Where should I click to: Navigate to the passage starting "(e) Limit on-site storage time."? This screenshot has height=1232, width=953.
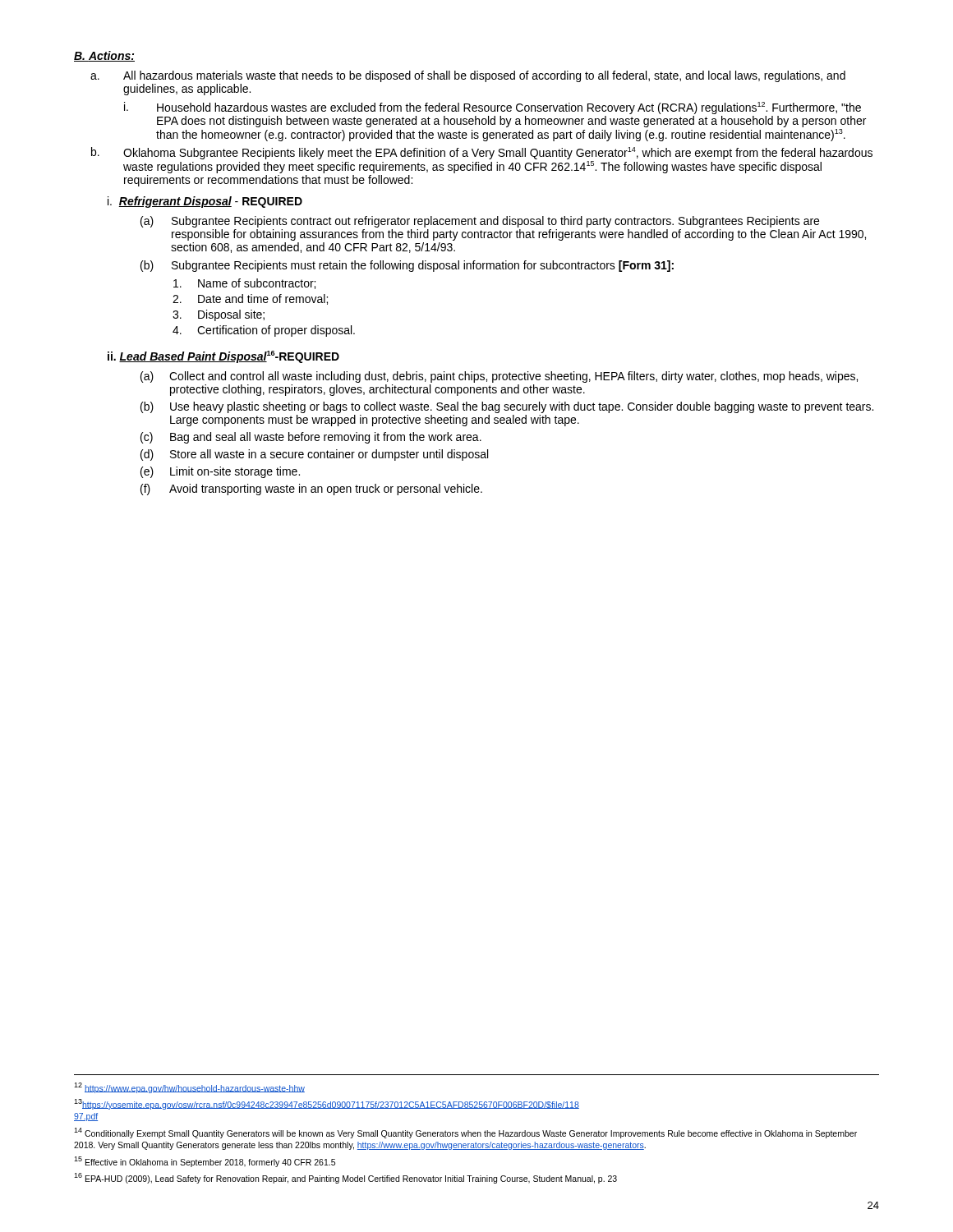tap(220, 472)
